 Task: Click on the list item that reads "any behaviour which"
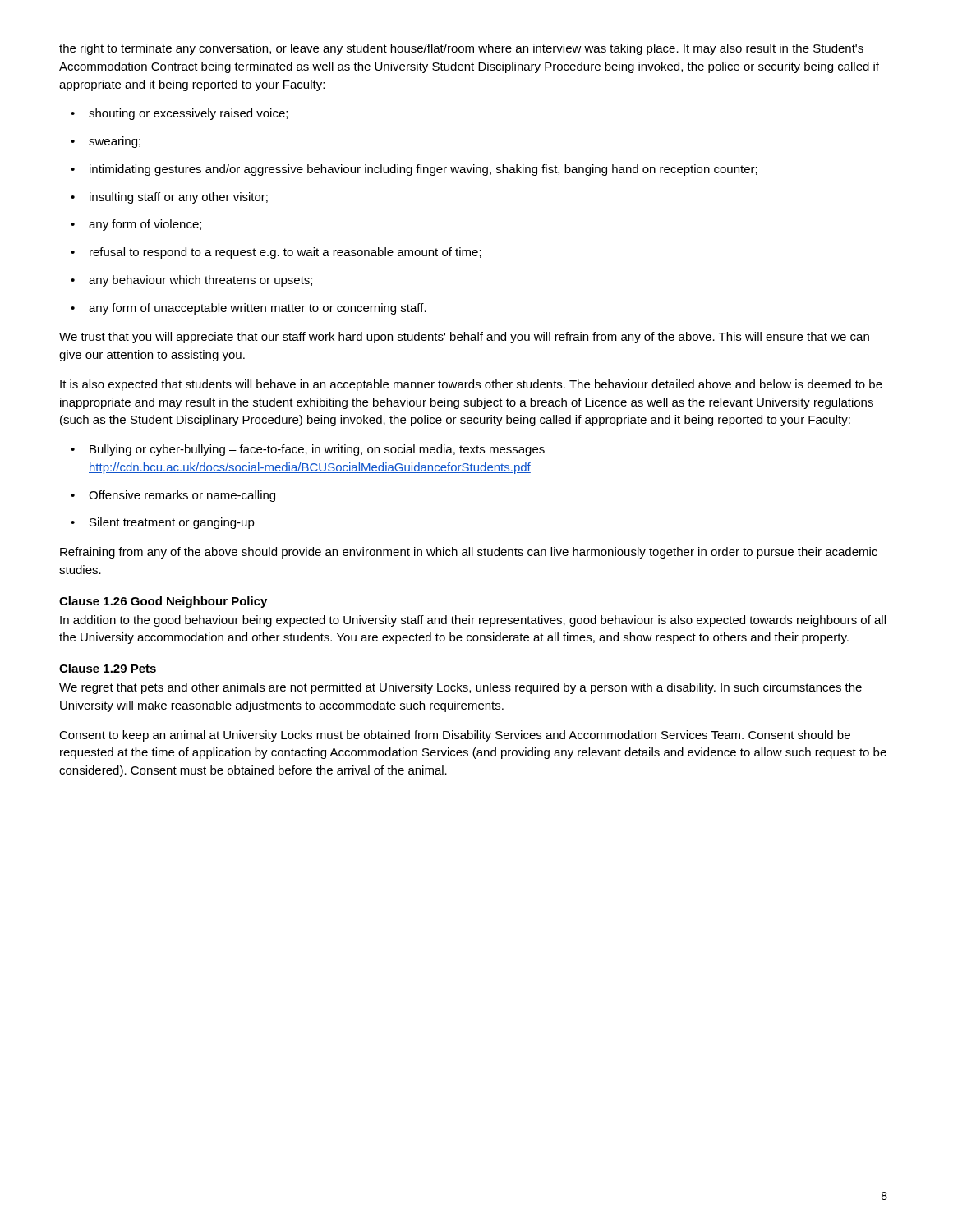coord(201,279)
